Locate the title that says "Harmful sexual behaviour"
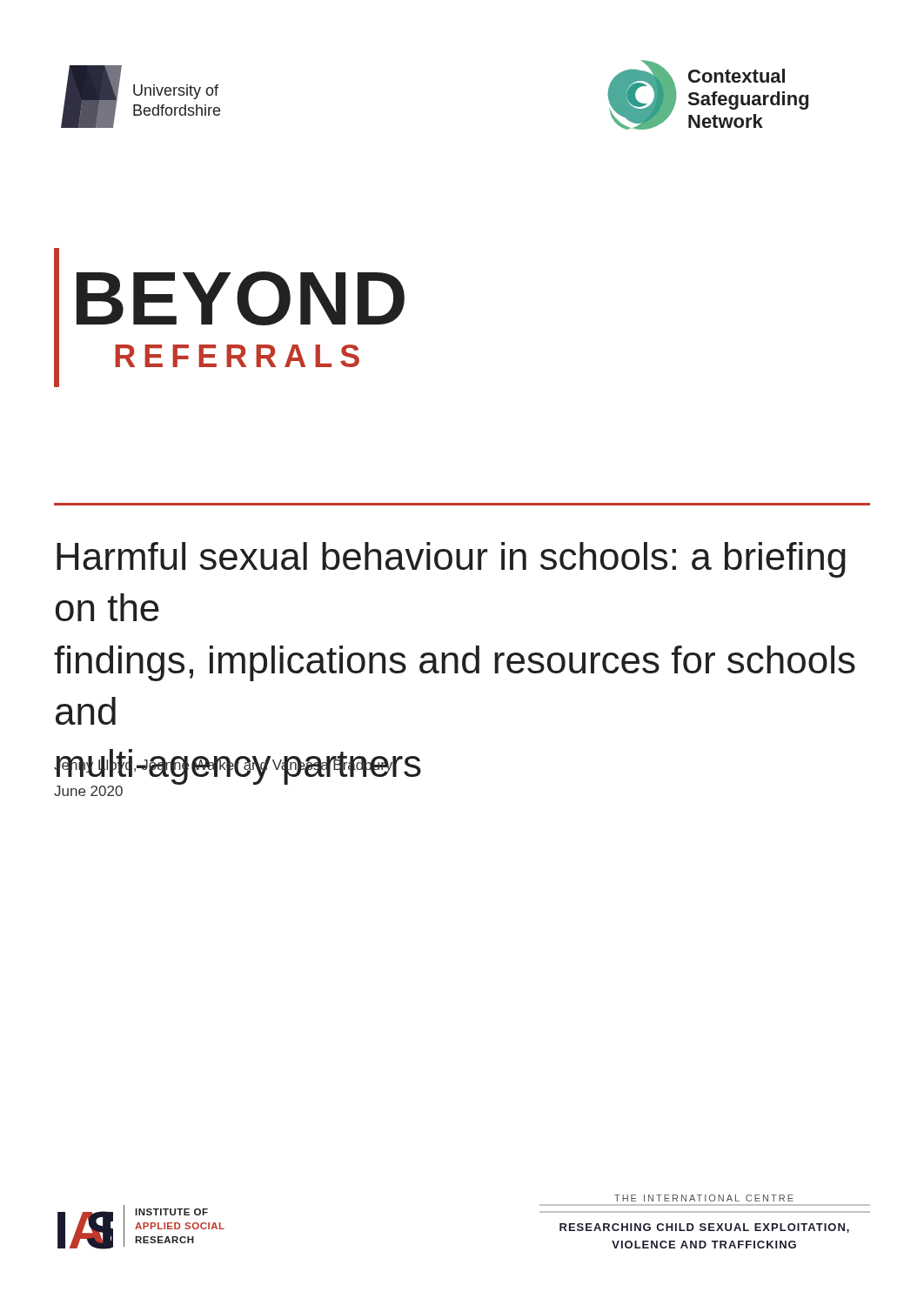Screen dimensions: 1305x924 coord(462,660)
